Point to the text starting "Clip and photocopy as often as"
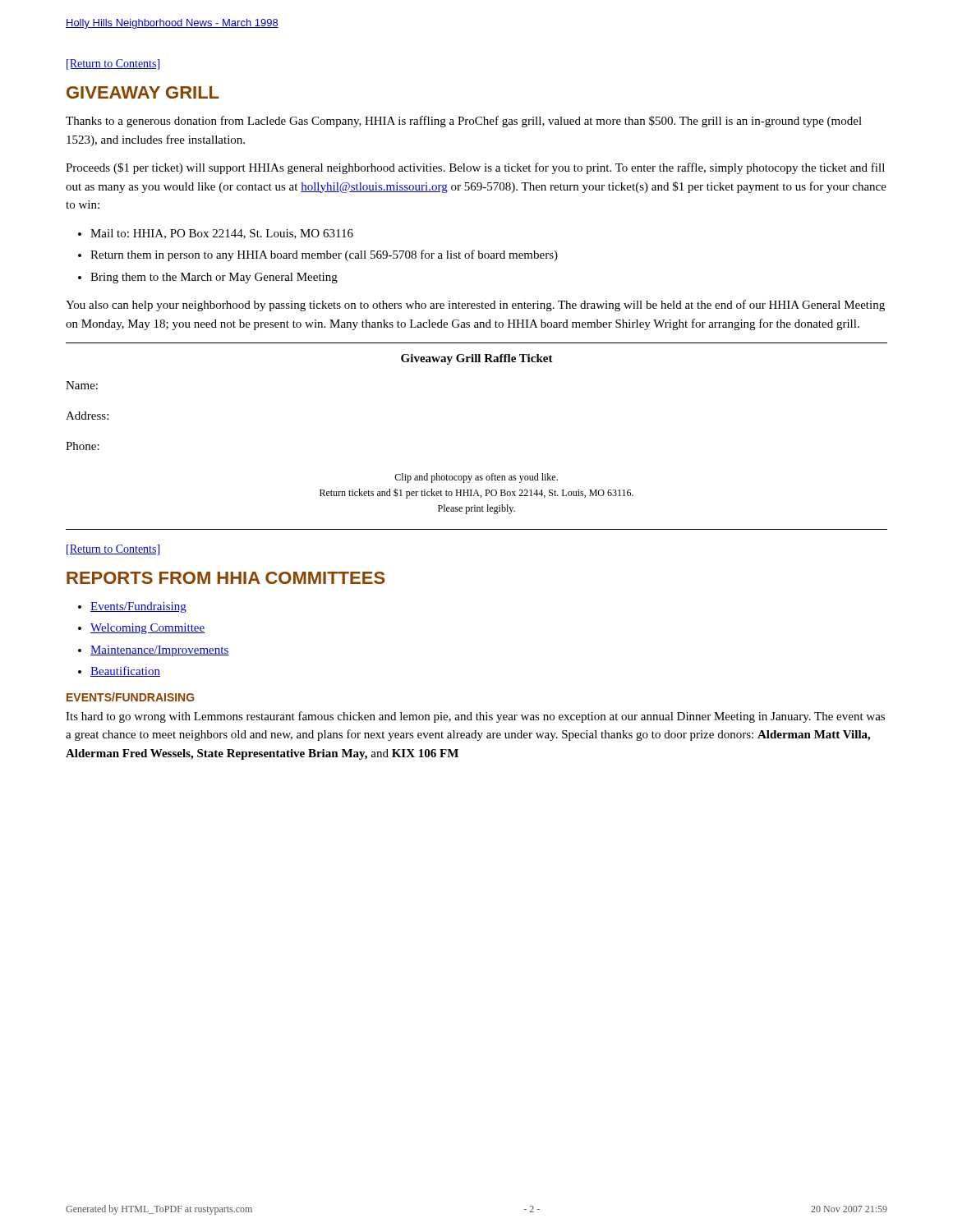The width and height of the screenshot is (953, 1232). (x=476, y=493)
